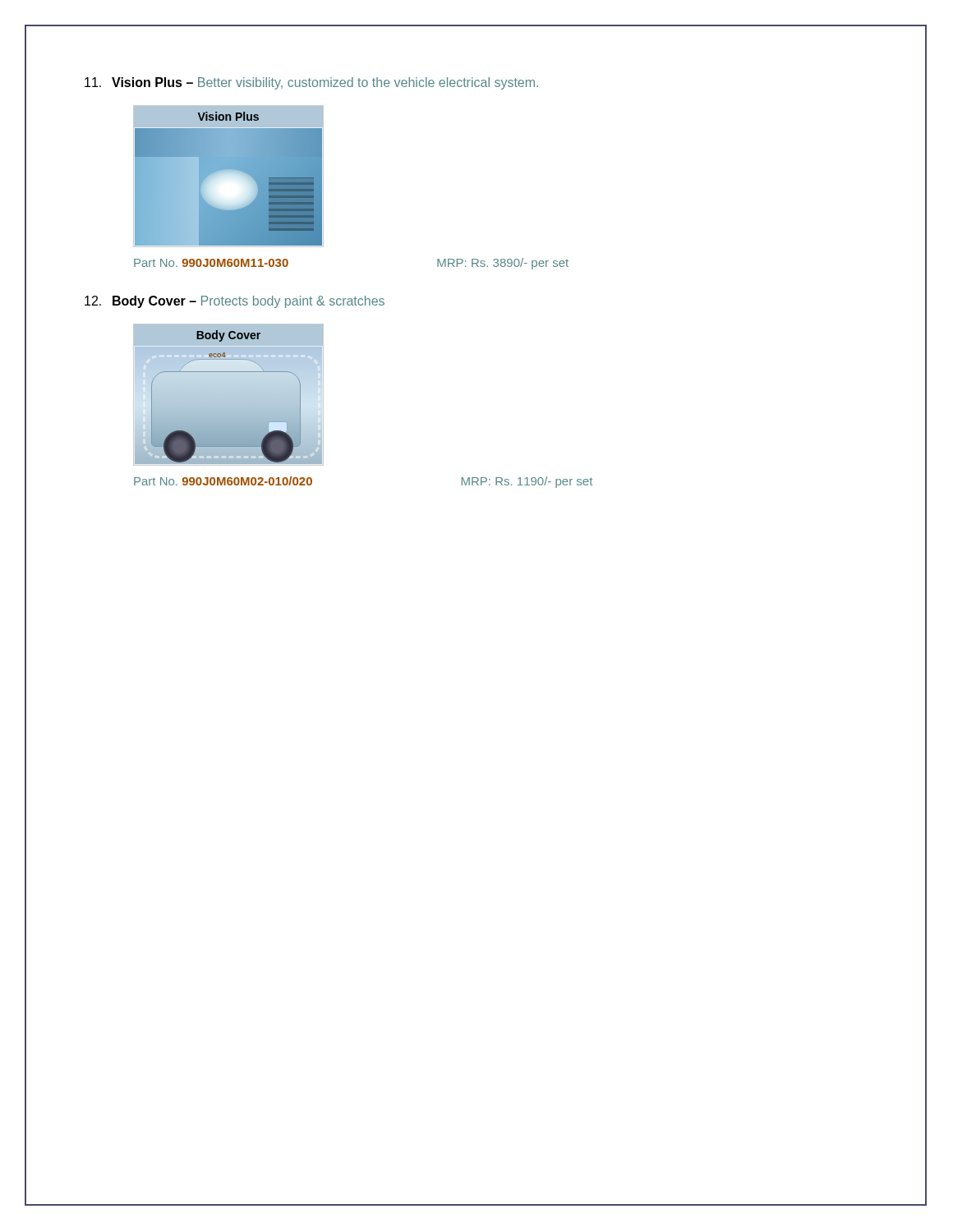Select the text block starting "Part No. 990J0M60M11-030 MRP: Rs. 3890/- per"
Image resolution: width=953 pixels, height=1232 pixels.
click(x=212, y=265)
